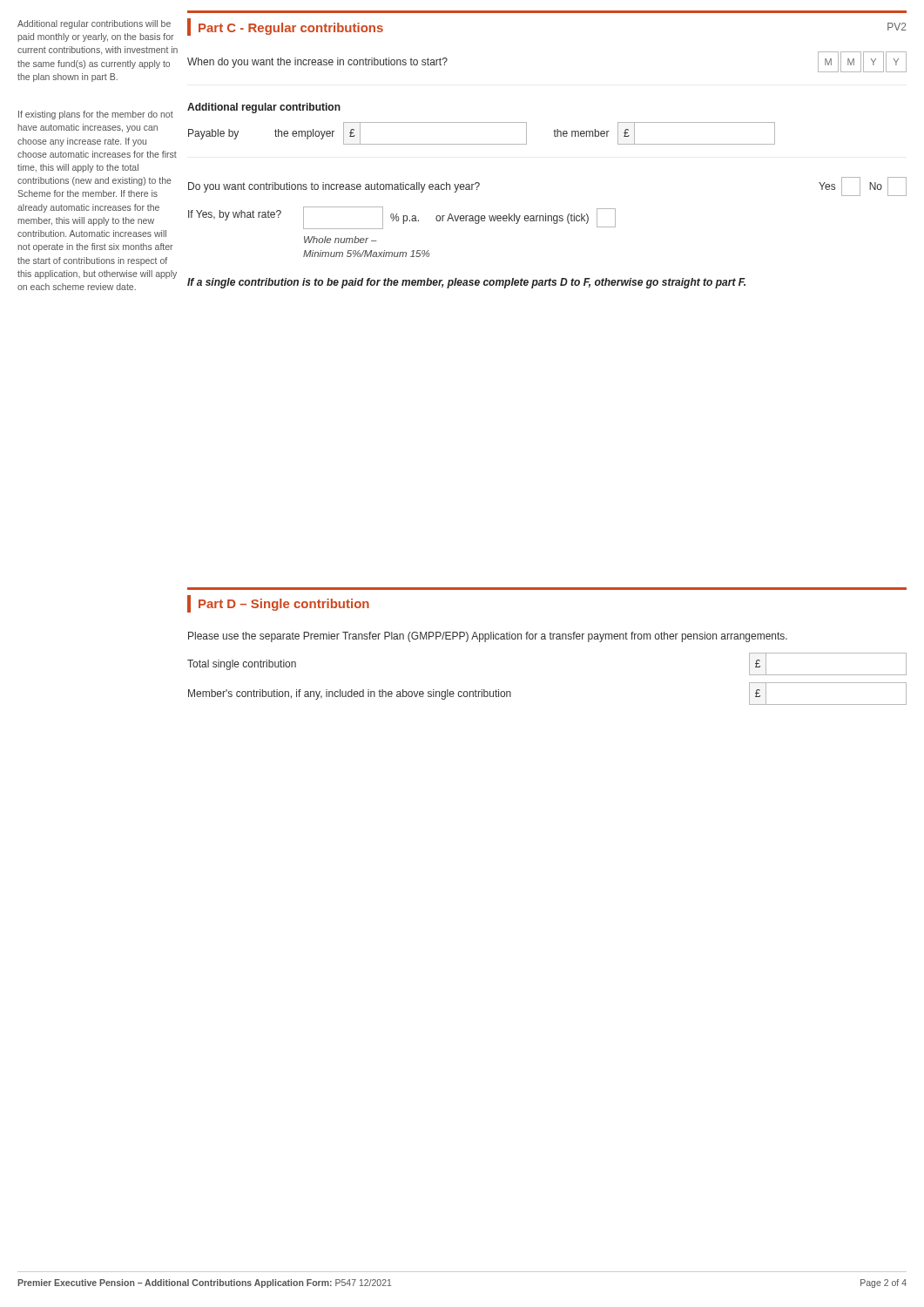Navigate to the passage starting "Payable by the employer £ the"
924x1307 pixels.
coord(481,133)
